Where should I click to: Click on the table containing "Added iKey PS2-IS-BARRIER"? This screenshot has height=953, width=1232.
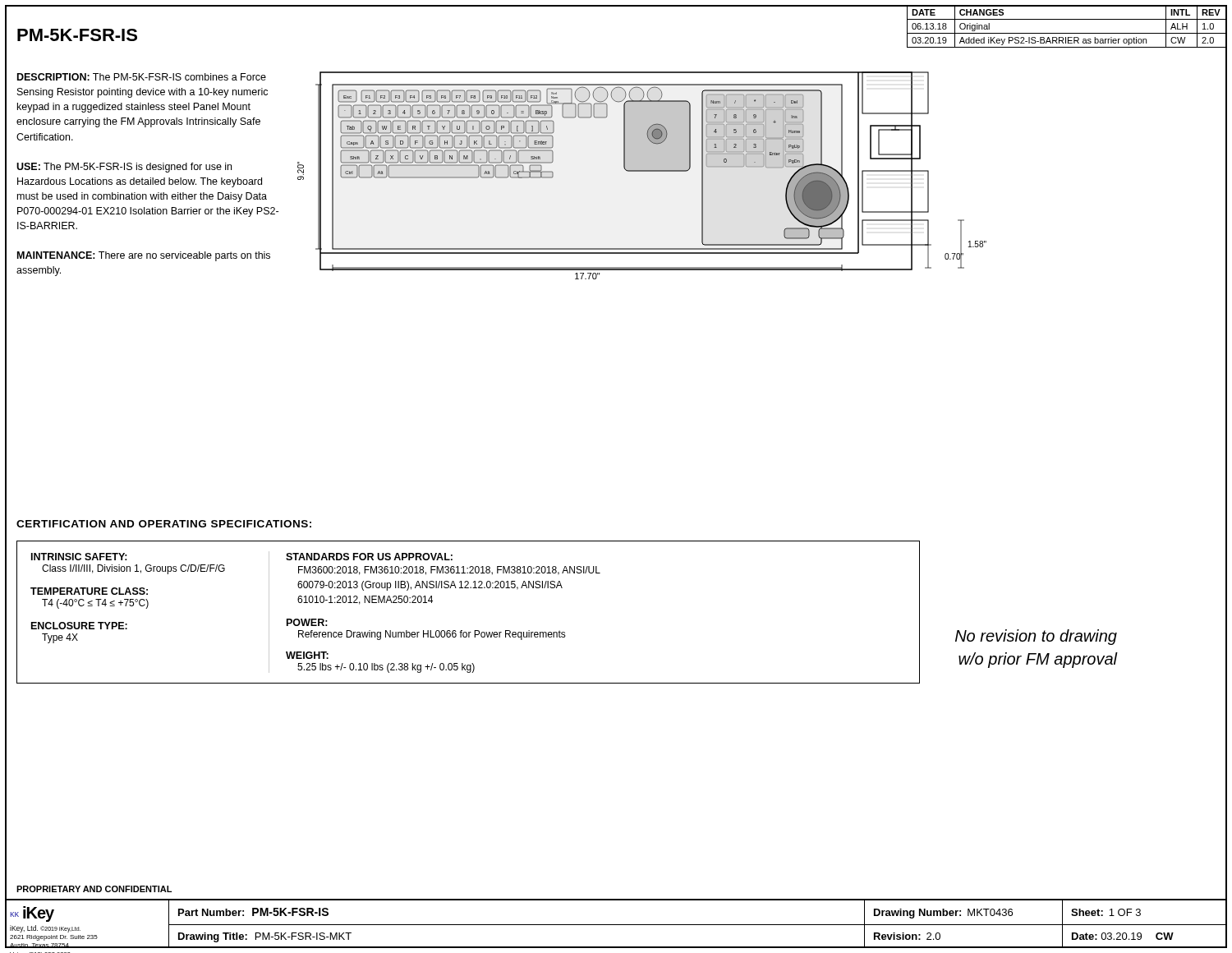click(x=1067, y=26)
